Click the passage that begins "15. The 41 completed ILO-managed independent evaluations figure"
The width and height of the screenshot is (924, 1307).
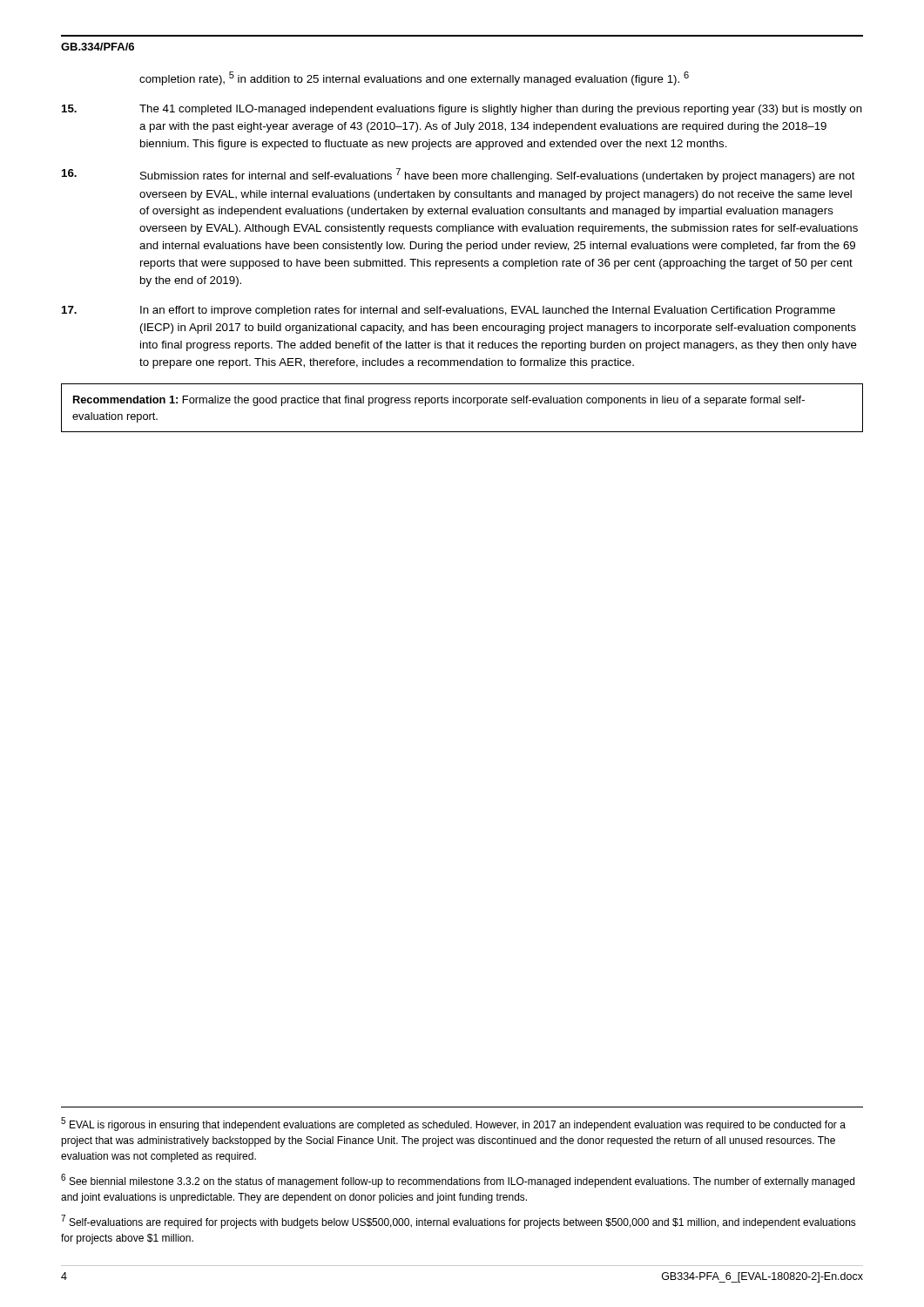click(462, 127)
